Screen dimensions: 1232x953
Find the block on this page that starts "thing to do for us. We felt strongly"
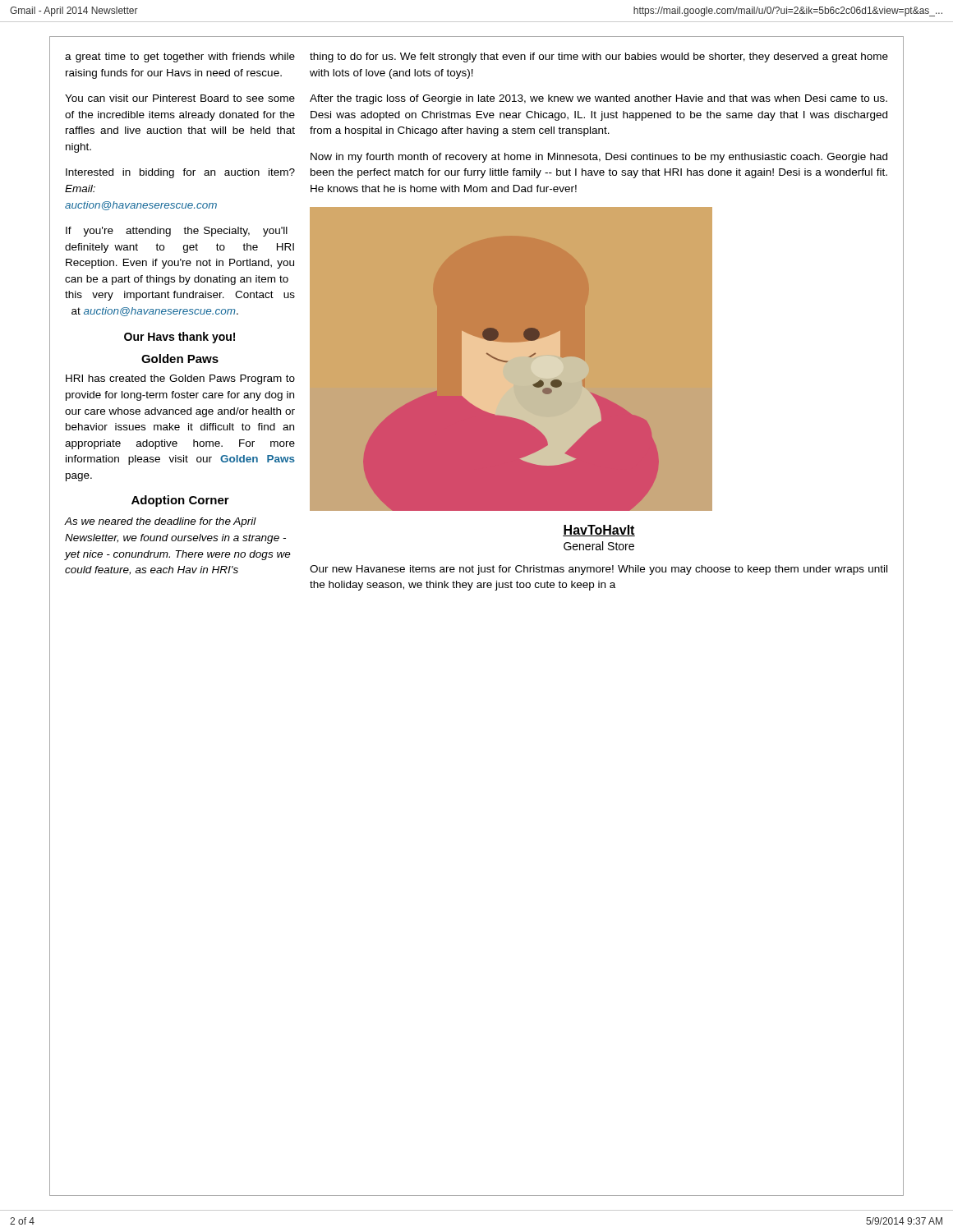[x=599, y=64]
